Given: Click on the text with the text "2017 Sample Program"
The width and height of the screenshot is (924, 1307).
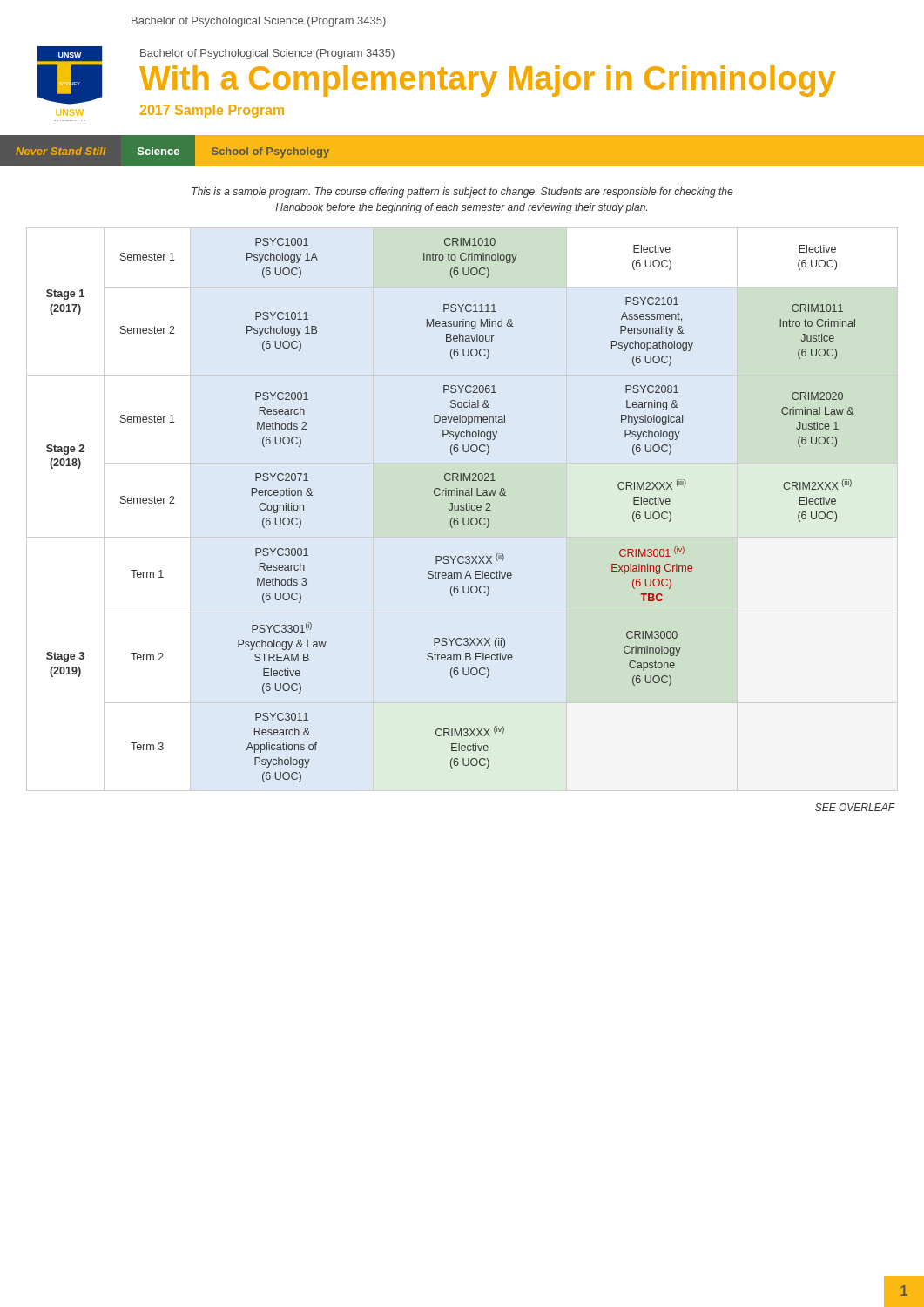Looking at the screenshot, I should (x=212, y=110).
